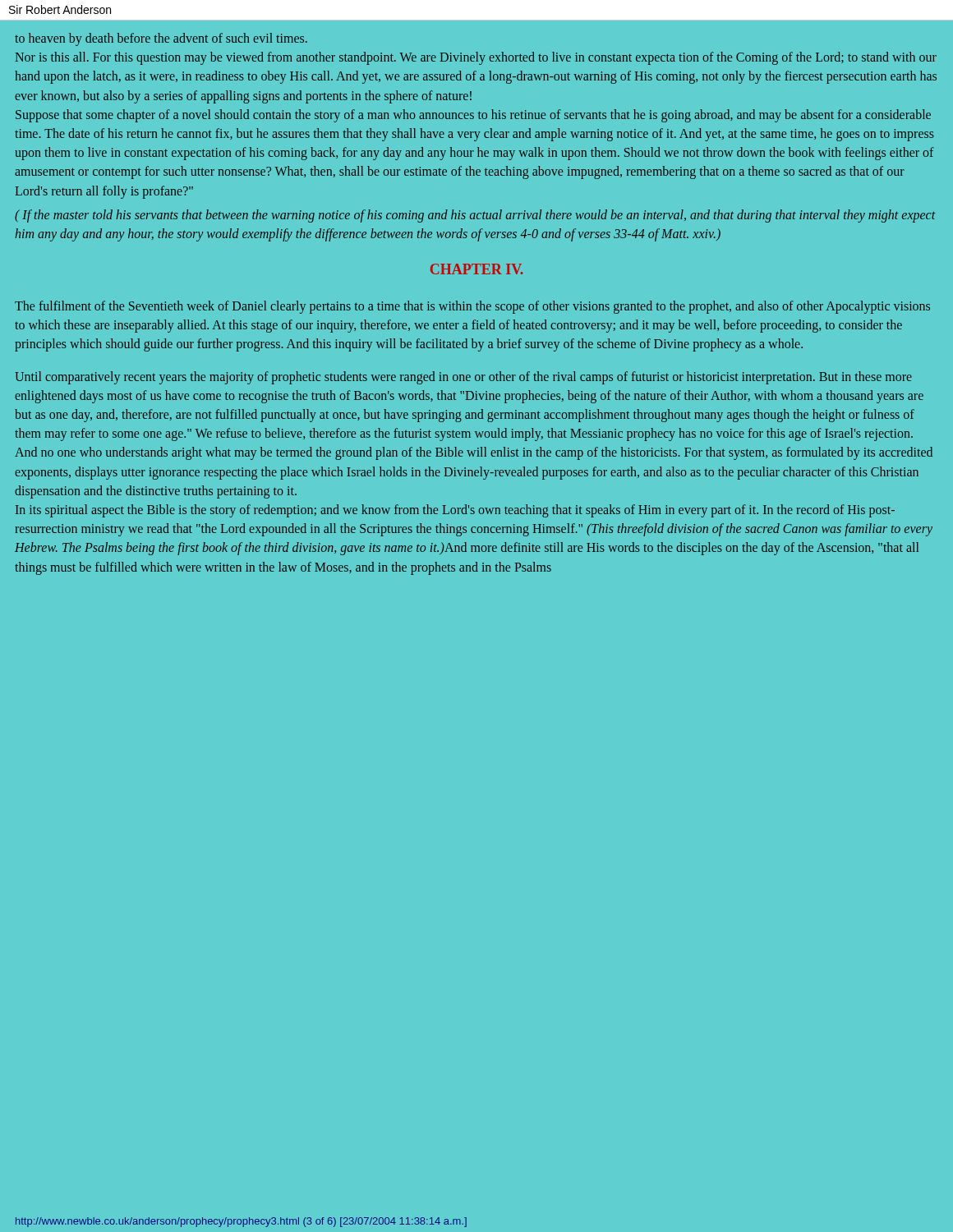Screen dimensions: 1232x953
Task: Locate the block of text that opens with "Until comparatively recent years the majority of prophetic"
Action: point(474,472)
